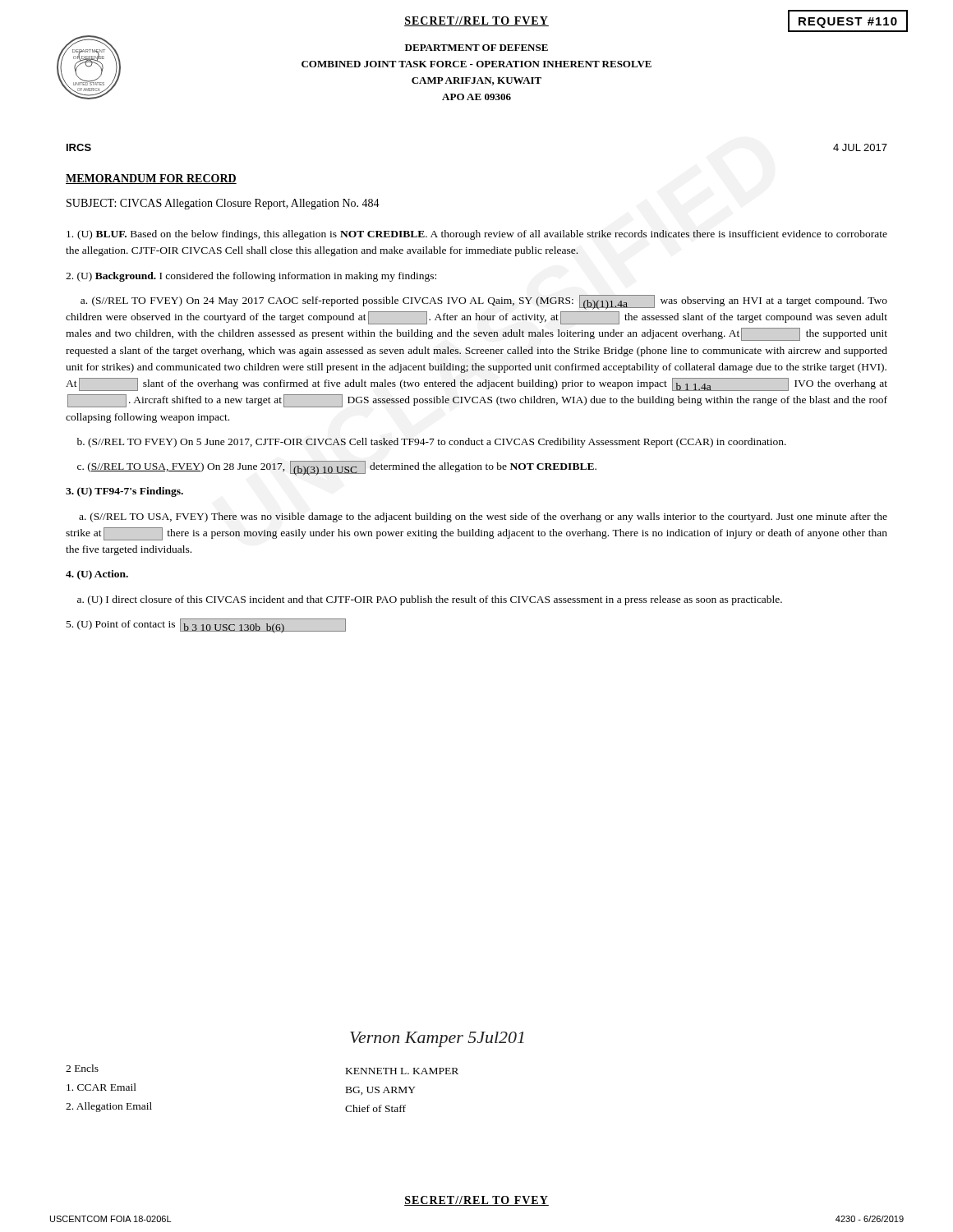Locate the text "3. (U) TF94-7's Findings."
This screenshot has width=953, height=1232.
click(x=125, y=491)
